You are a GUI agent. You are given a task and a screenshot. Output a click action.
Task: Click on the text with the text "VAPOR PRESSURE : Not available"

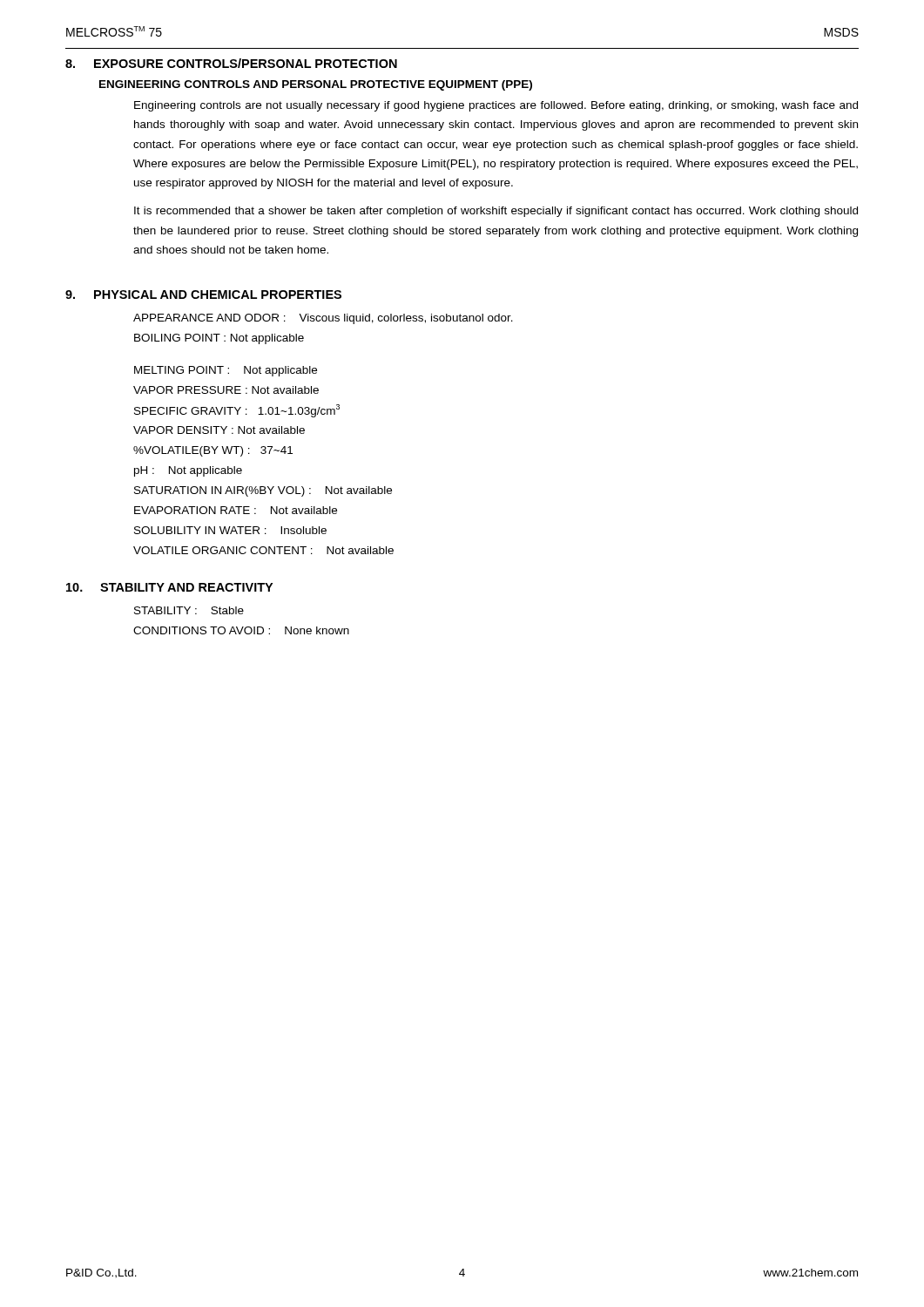pos(226,390)
